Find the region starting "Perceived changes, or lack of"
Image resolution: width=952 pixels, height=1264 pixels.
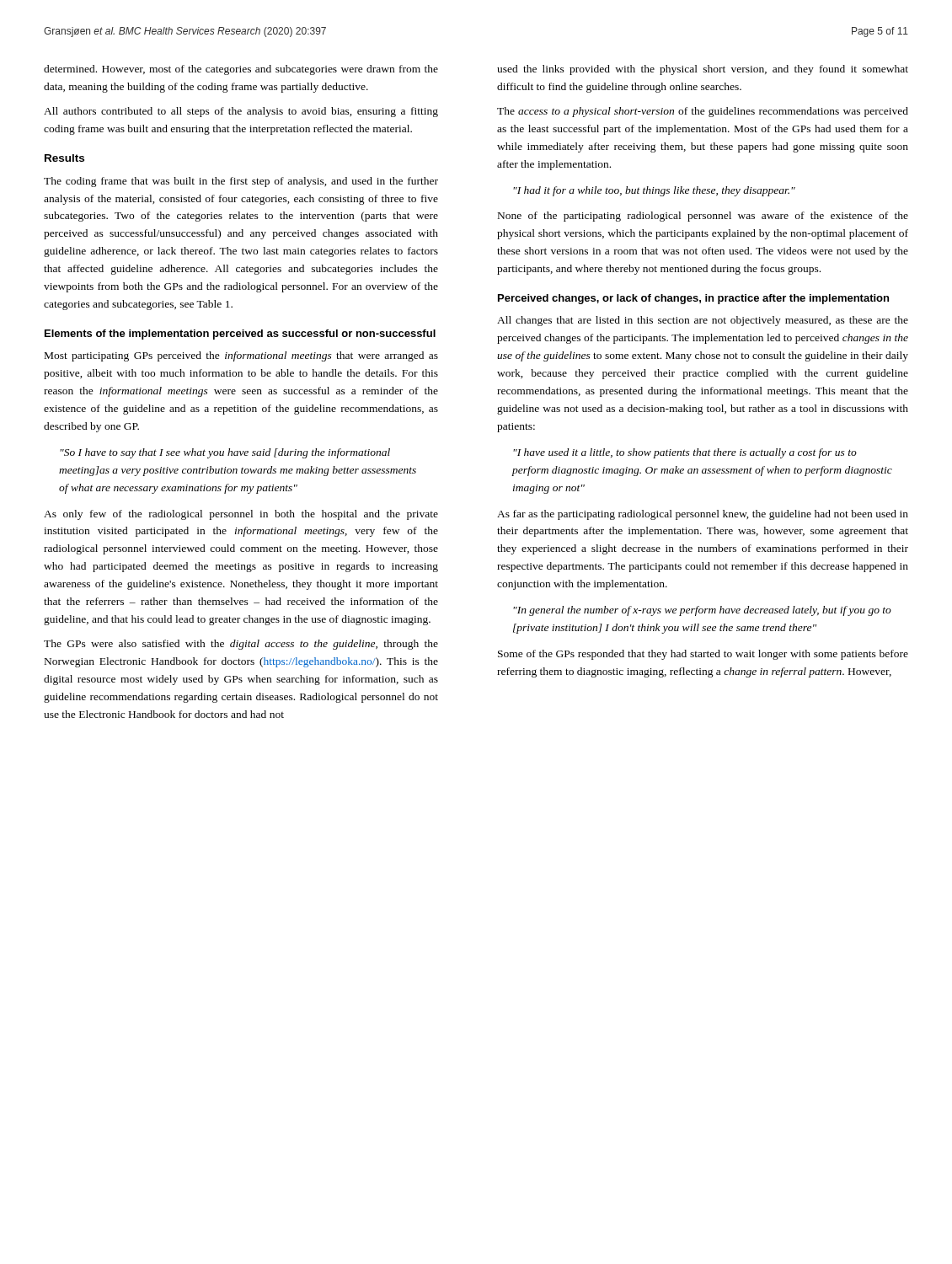coord(693,298)
